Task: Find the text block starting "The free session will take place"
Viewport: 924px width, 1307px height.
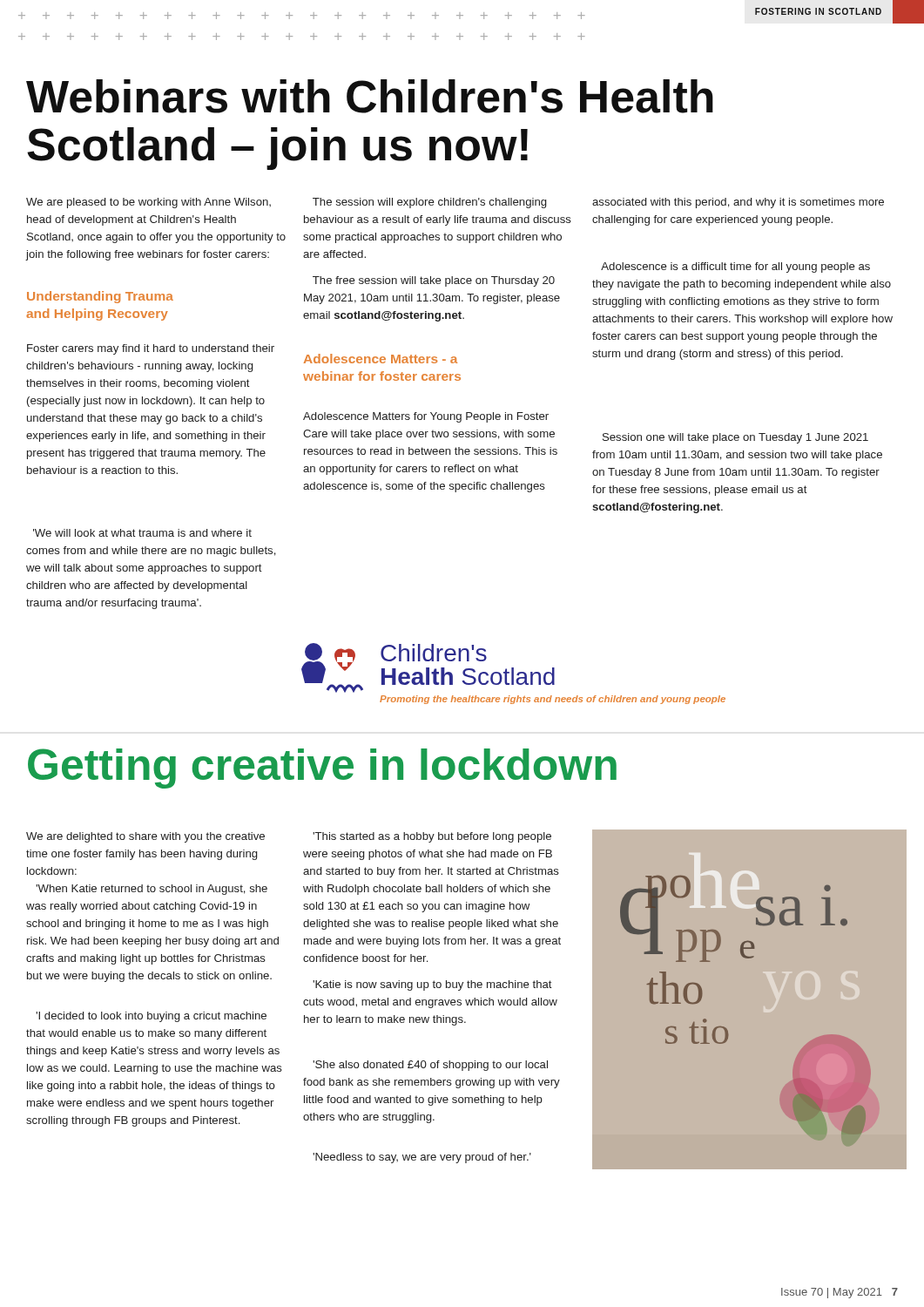Action: (432, 298)
